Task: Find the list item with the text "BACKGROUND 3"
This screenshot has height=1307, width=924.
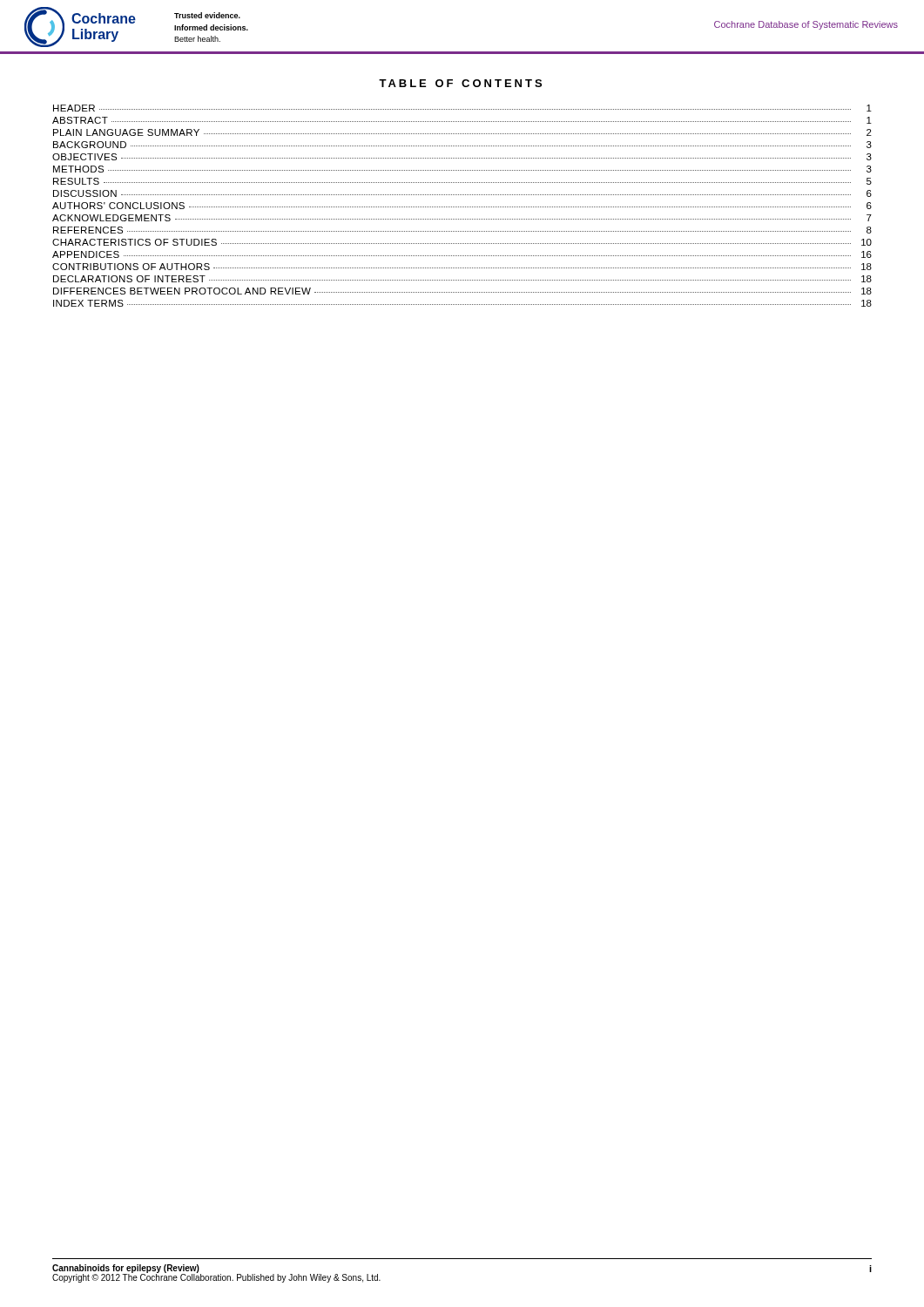Action: pos(462,145)
